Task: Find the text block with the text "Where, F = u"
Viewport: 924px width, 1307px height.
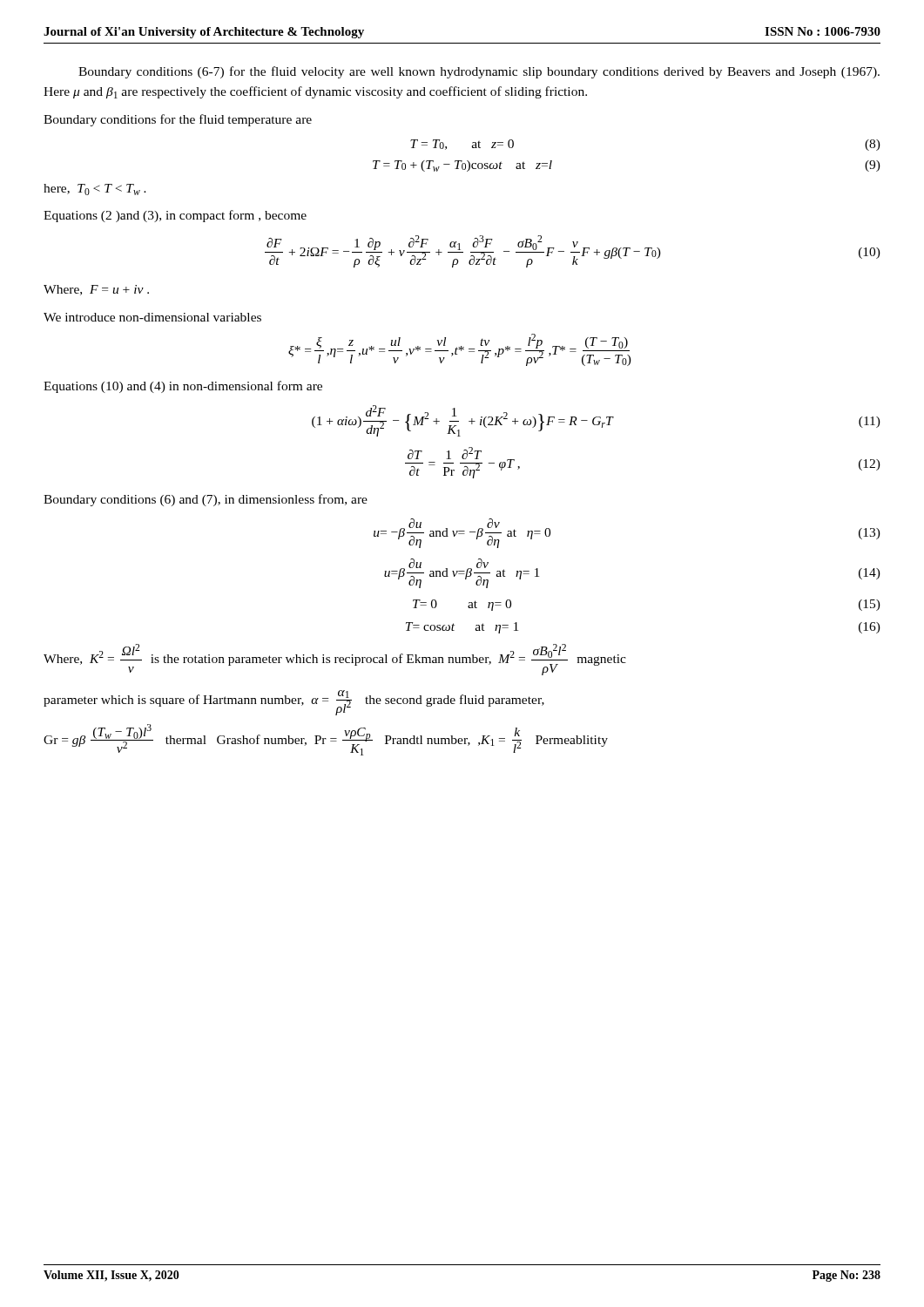Action: (x=96, y=290)
